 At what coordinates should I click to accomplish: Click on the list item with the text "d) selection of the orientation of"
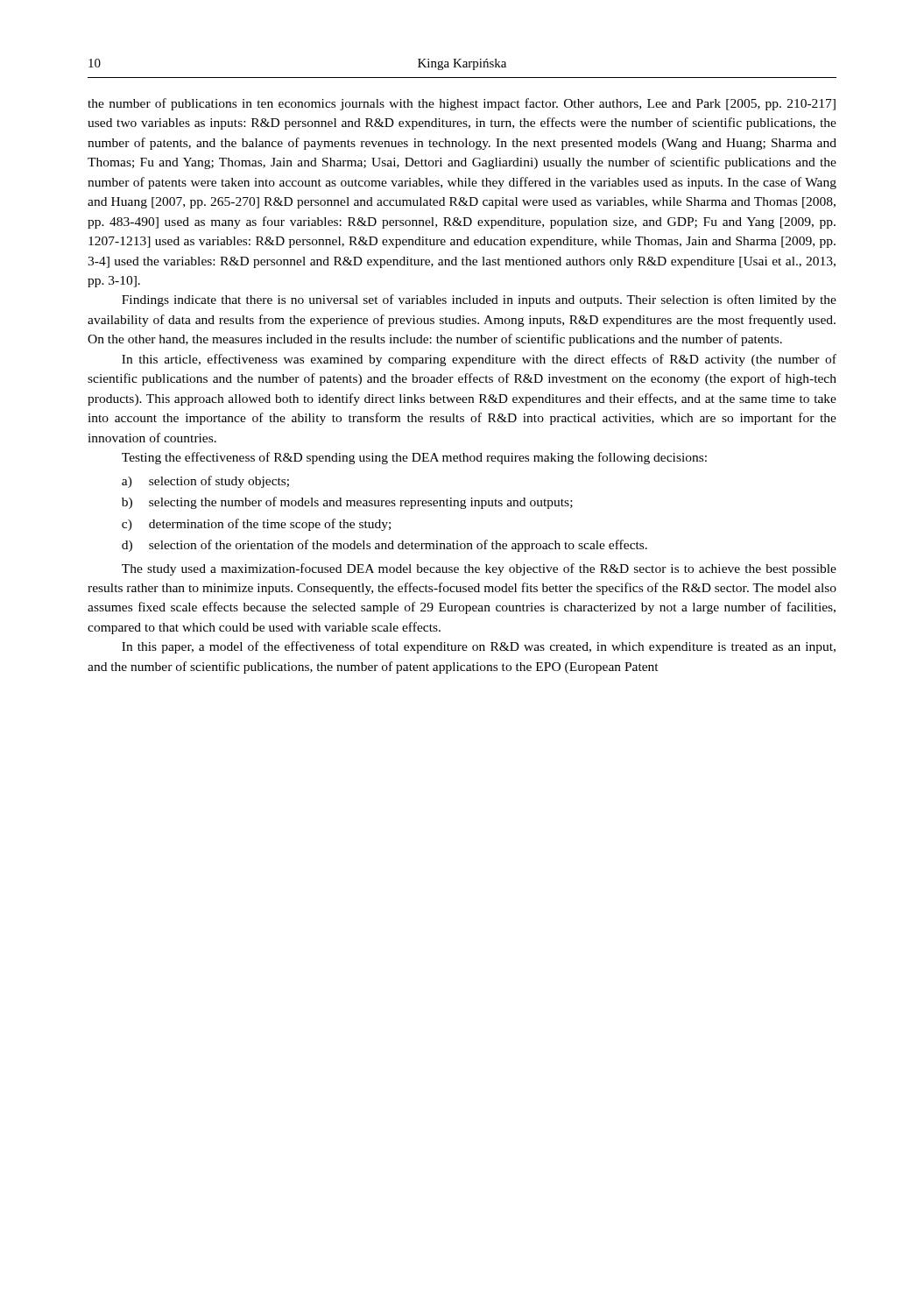click(385, 545)
